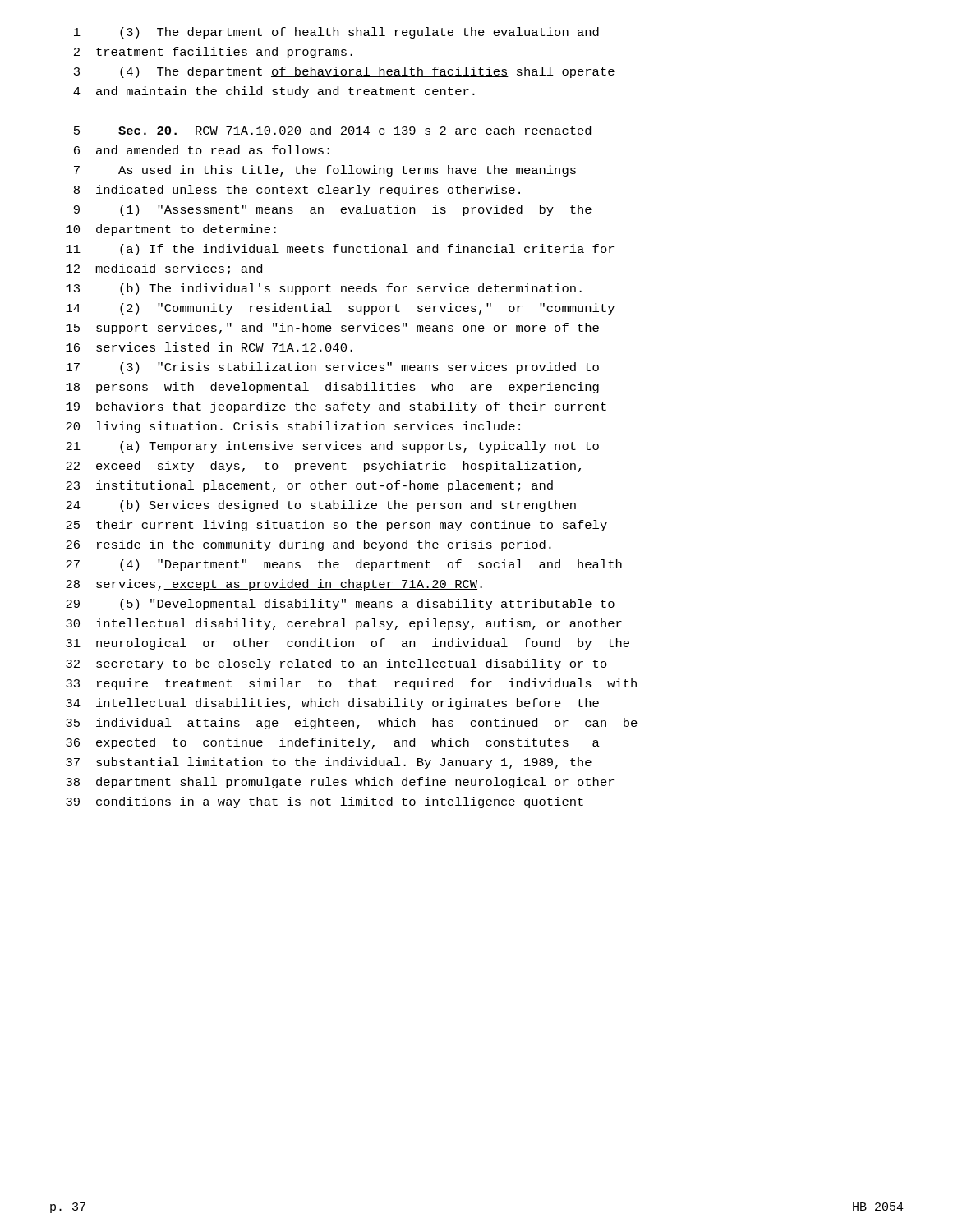Select the list item with the text "31 neurological or other condition of"
953x1232 pixels.
(476, 644)
